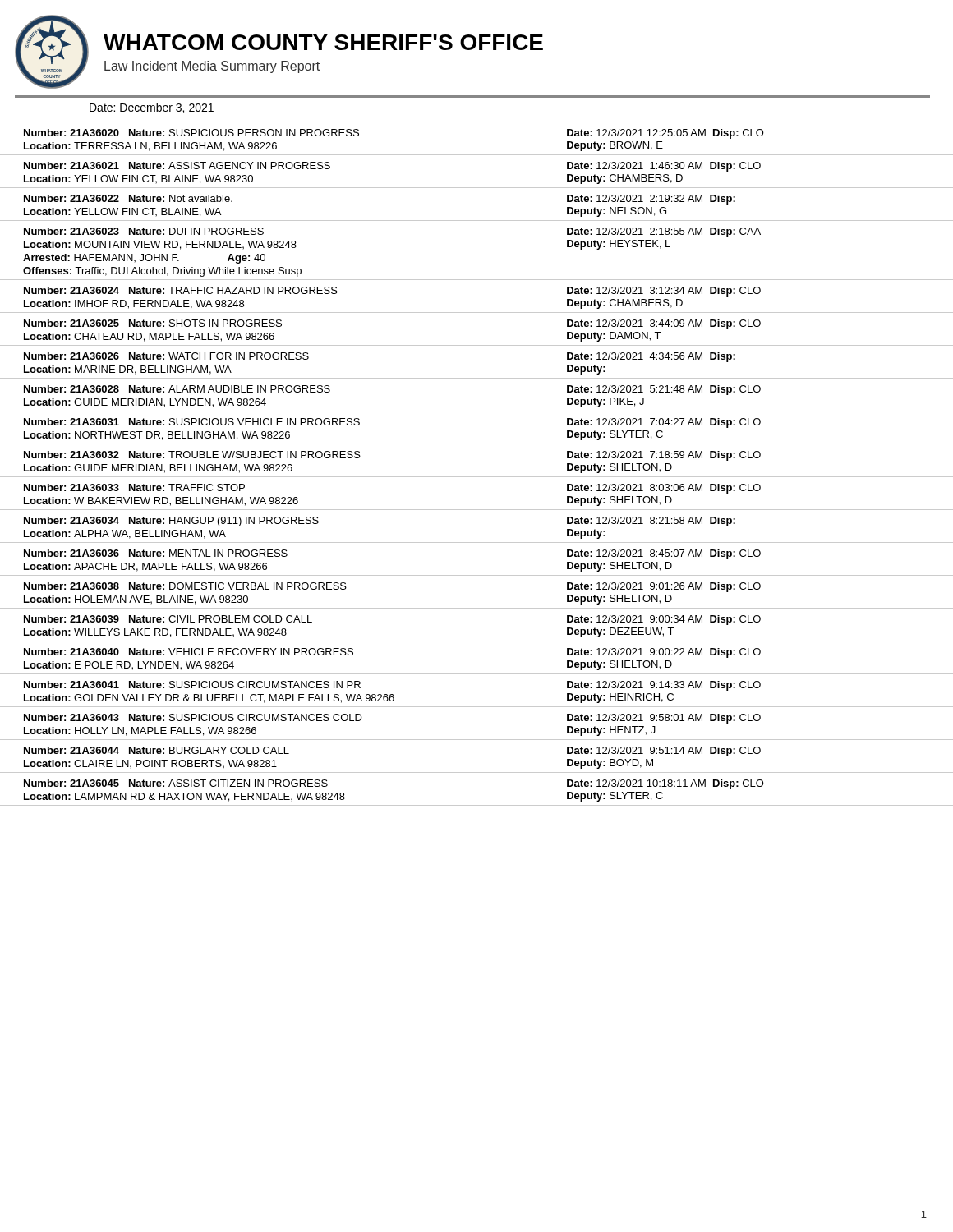The height and width of the screenshot is (1232, 953).
Task: Locate the block of text that opens with "Number: 21A36024 Nature: TRAFFIC HAZARD IN"
Action: click(x=184, y=291)
